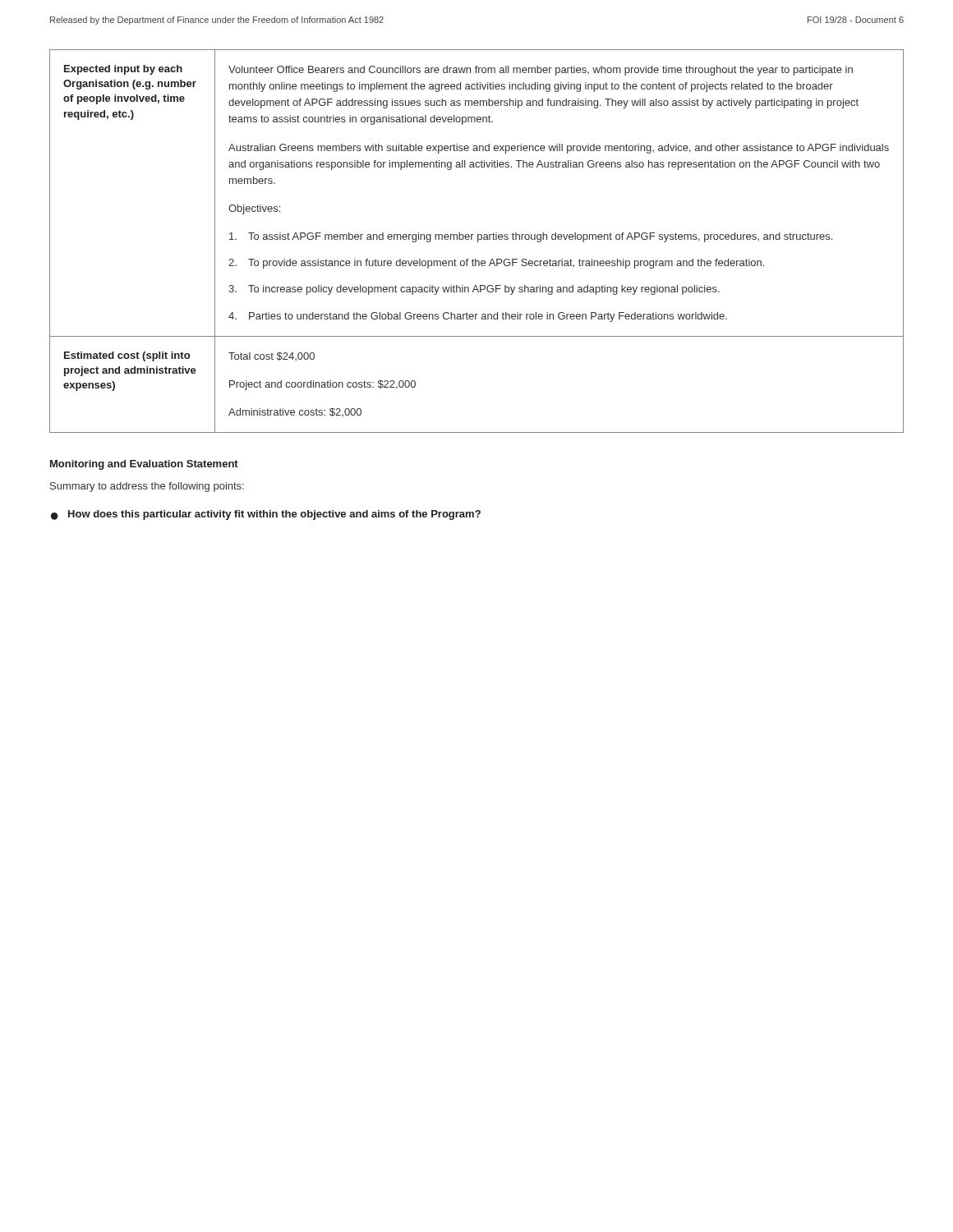Find the text that says "Summary to address the following points:"
The width and height of the screenshot is (953, 1232).
(x=147, y=486)
